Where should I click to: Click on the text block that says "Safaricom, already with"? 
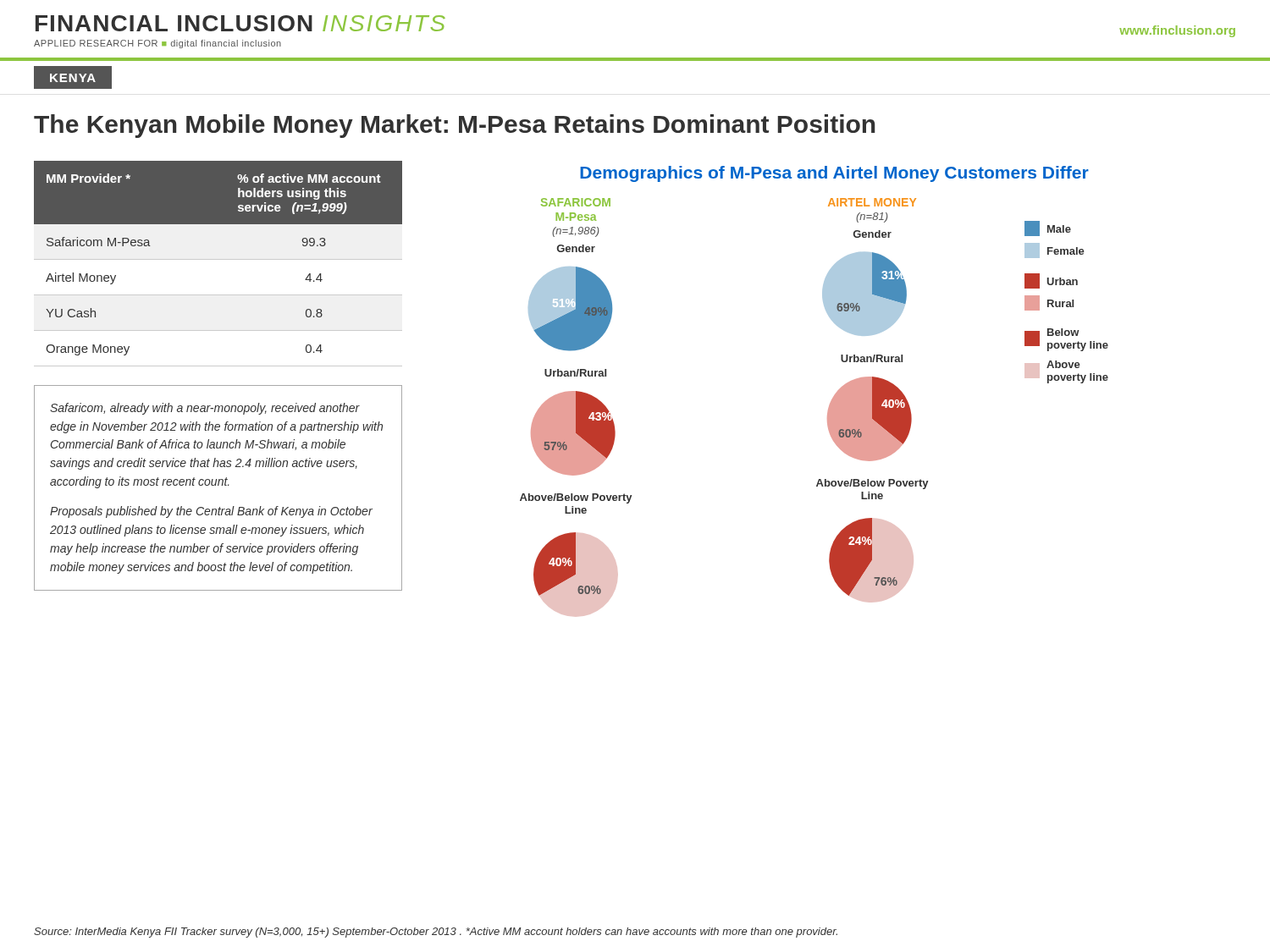218,488
